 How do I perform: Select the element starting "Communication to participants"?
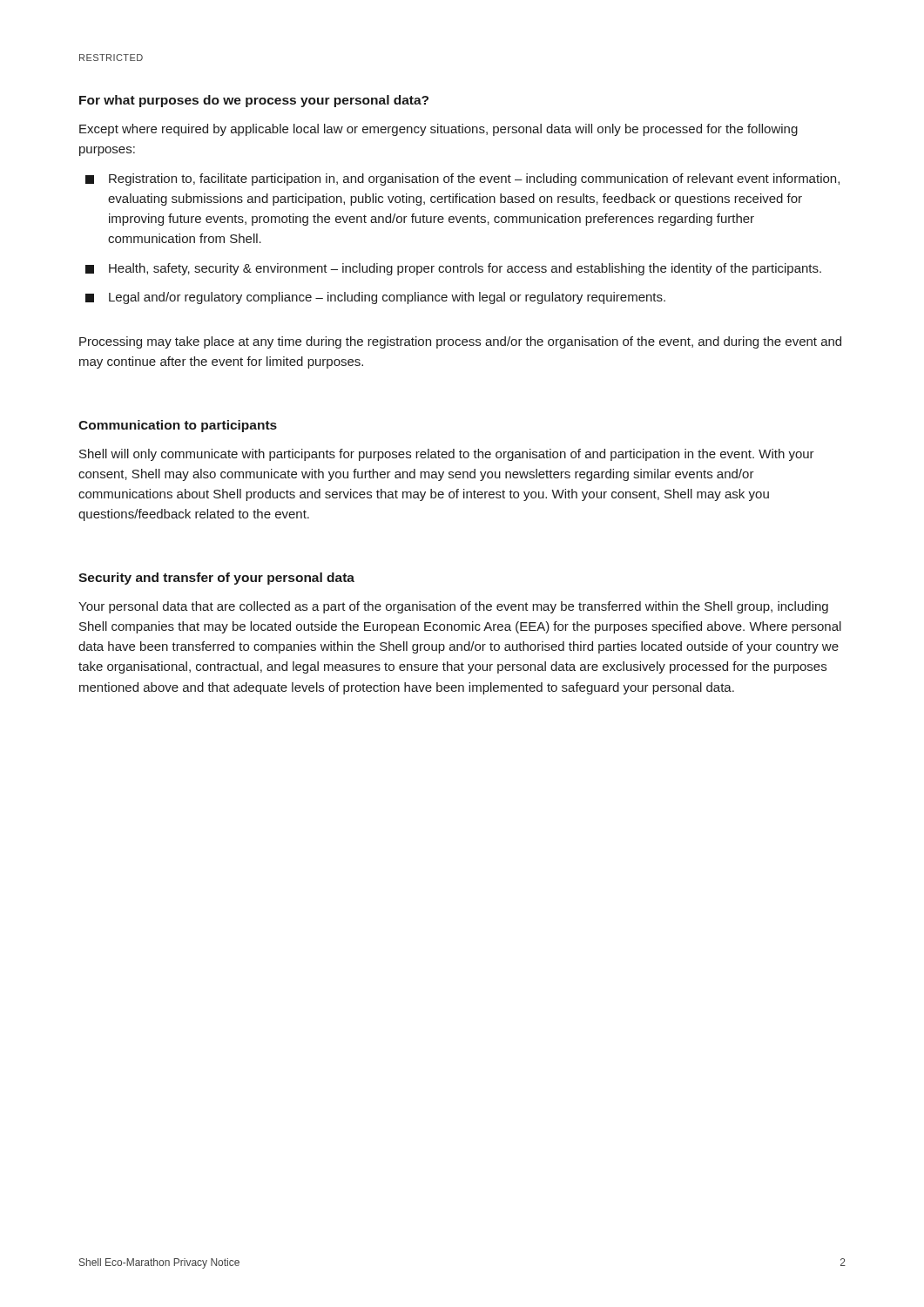coord(178,424)
